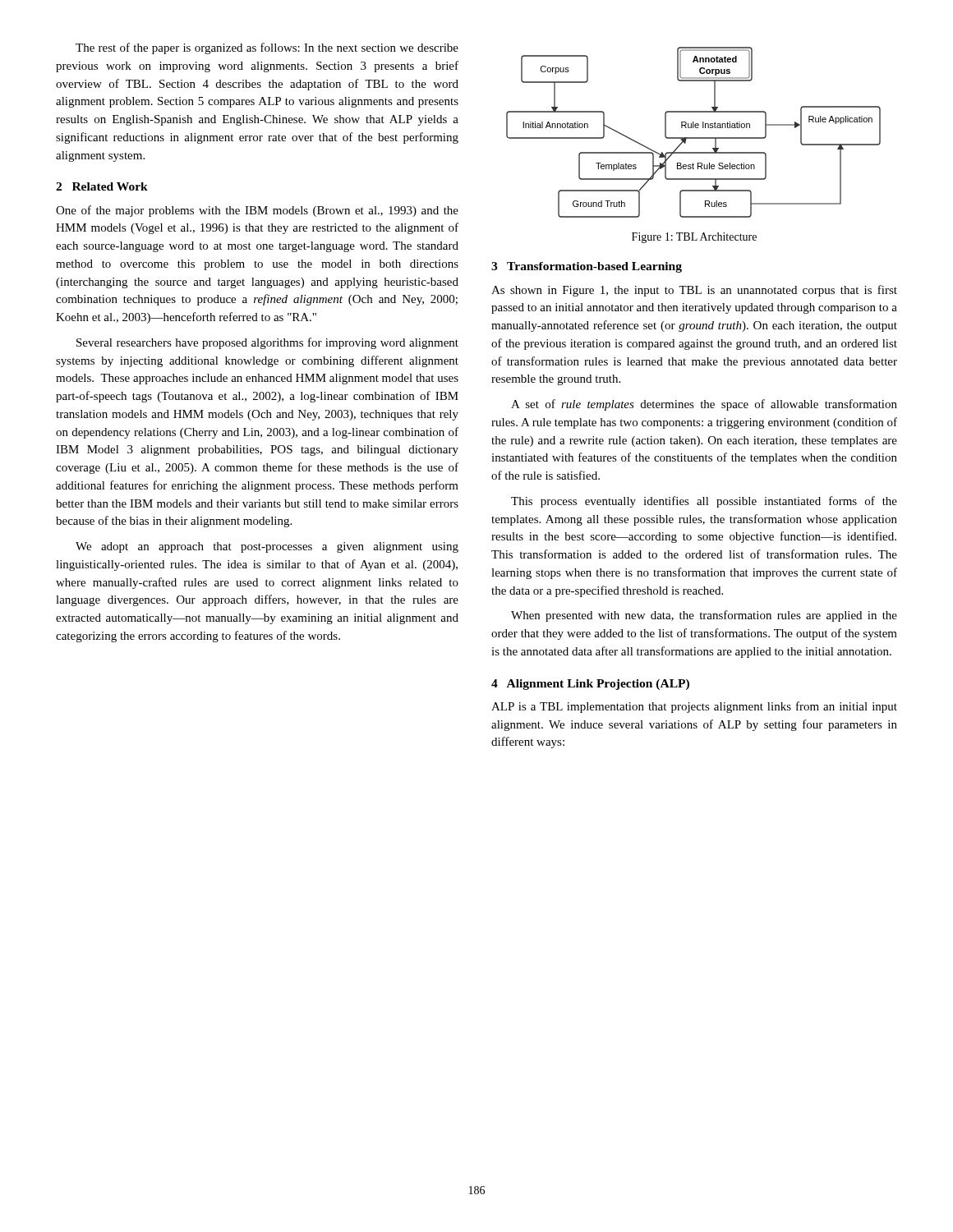The height and width of the screenshot is (1232, 953).
Task: Locate the text block that says "A set of rule templates determines the"
Action: pos(694,441)
